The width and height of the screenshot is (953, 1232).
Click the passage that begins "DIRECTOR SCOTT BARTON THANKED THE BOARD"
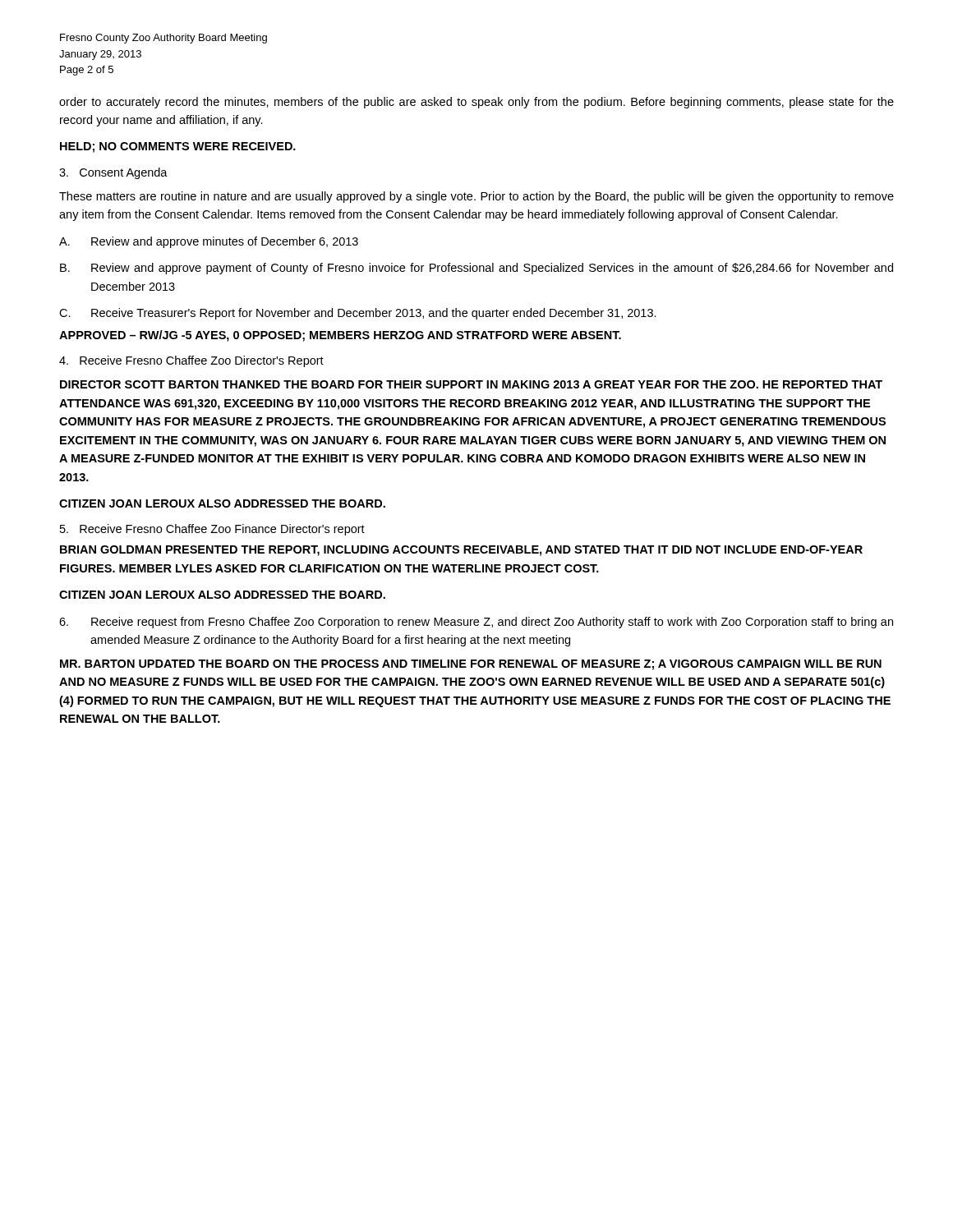pos(473,431)
